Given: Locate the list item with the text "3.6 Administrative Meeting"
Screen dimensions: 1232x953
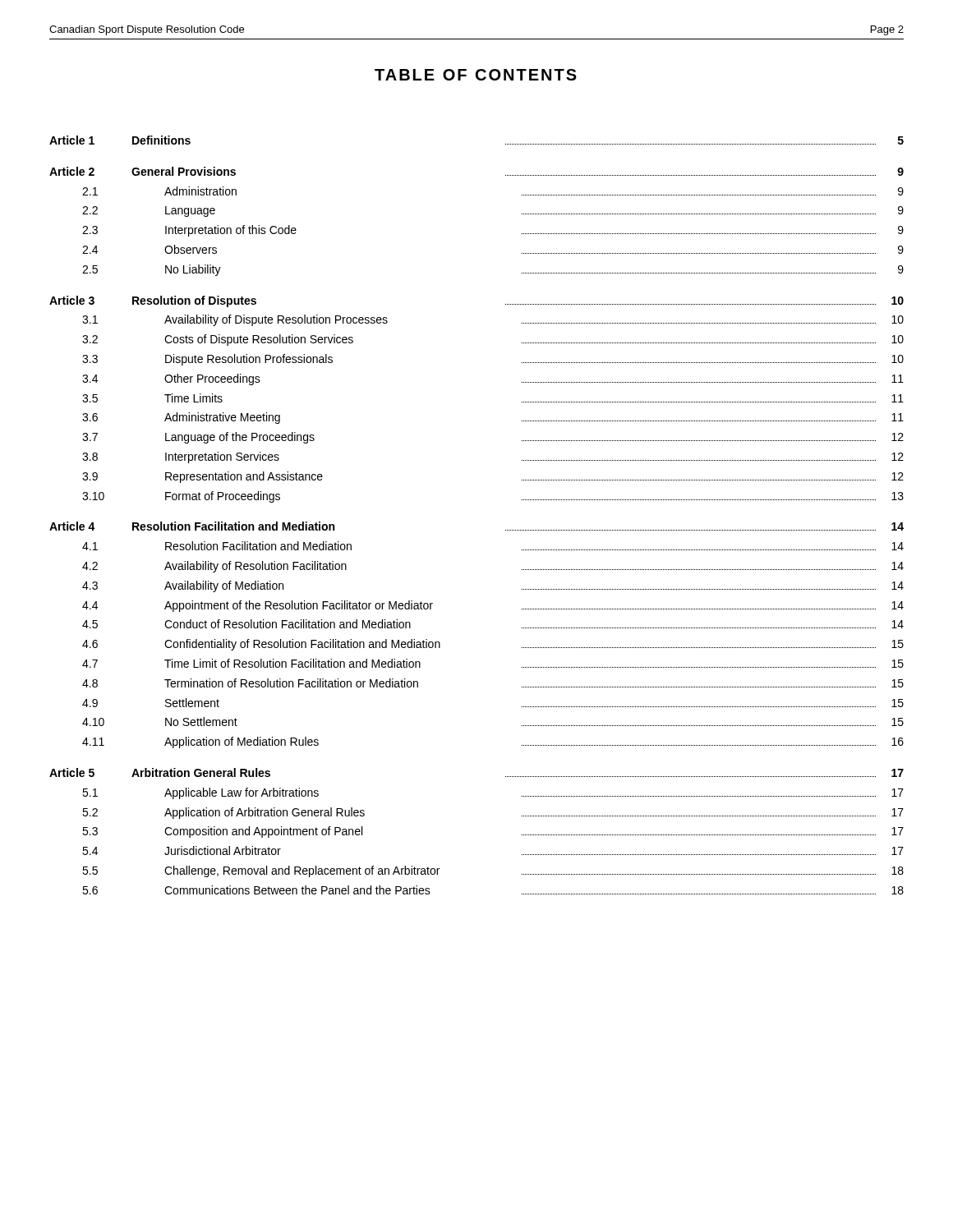Looking at the screenshot, I should [x=85, y=418].
